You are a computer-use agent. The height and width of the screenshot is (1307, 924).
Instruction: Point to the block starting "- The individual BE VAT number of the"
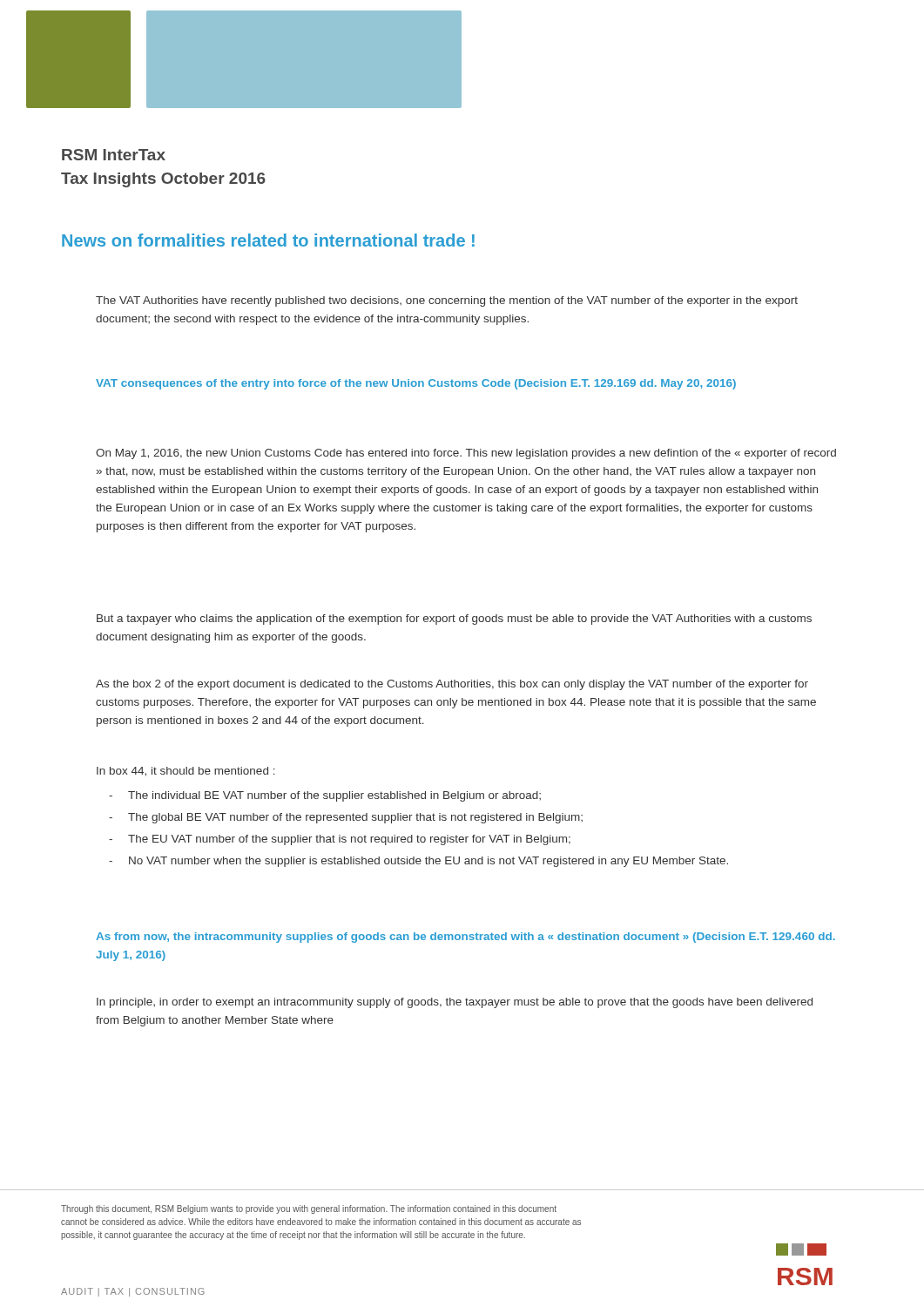point(325,796)
